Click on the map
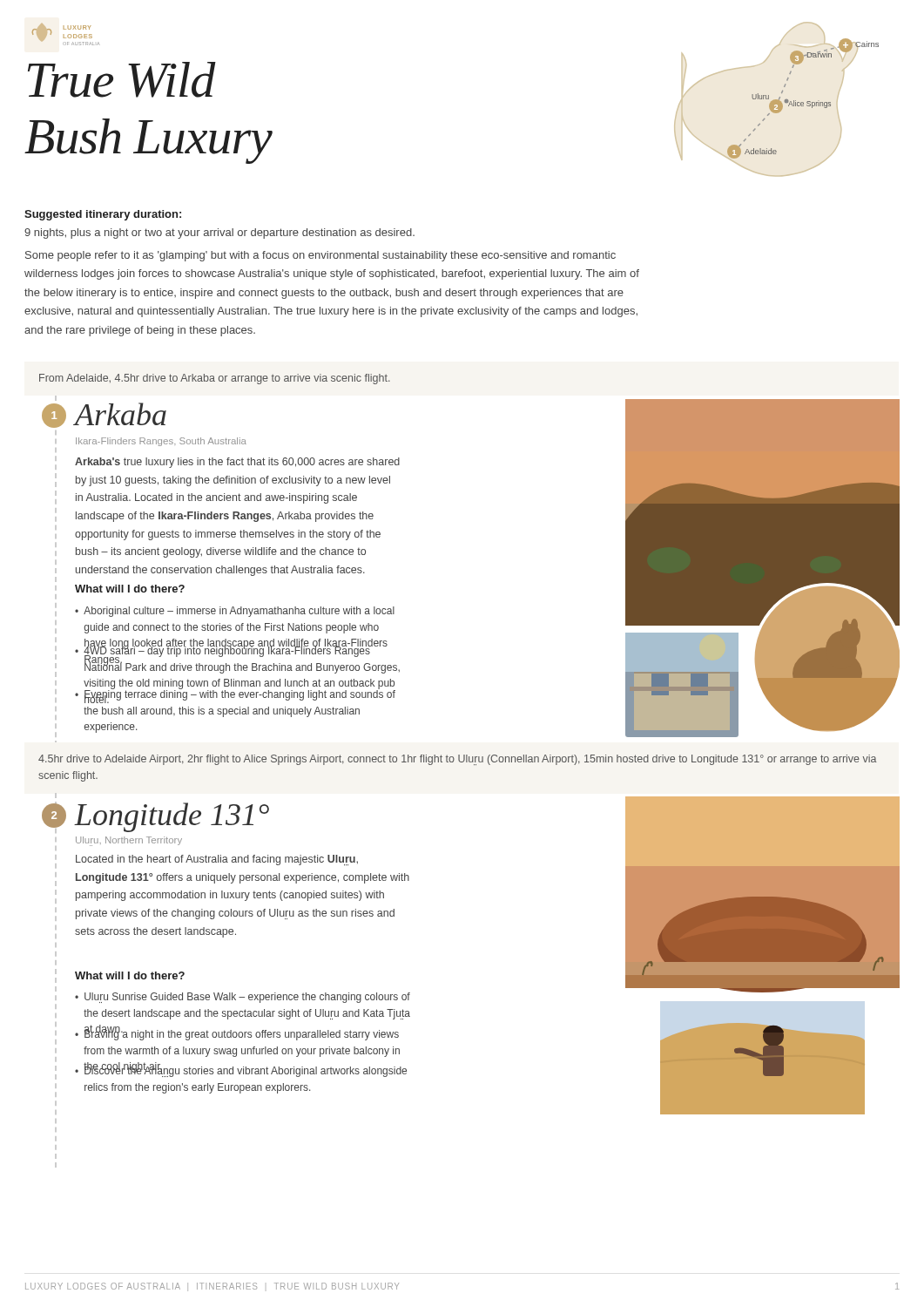This screenshot has width=924, height=1307. coord(765,108)
